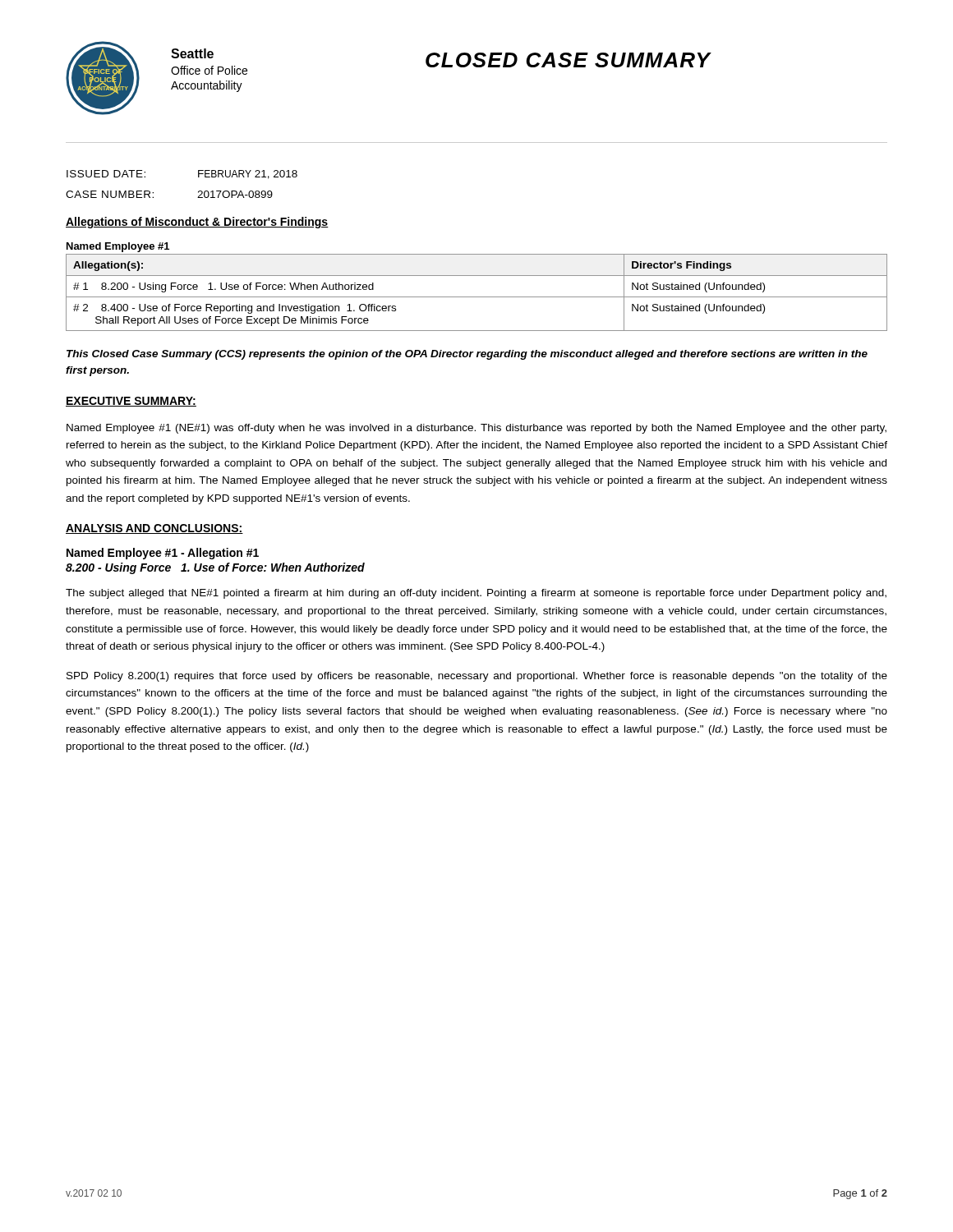Image resolution: width=953 pixels, height=1232 pixels.
Task: Click on the text starting "8.200 - Using Force 1. Use of Force:"
Action: 215,568
